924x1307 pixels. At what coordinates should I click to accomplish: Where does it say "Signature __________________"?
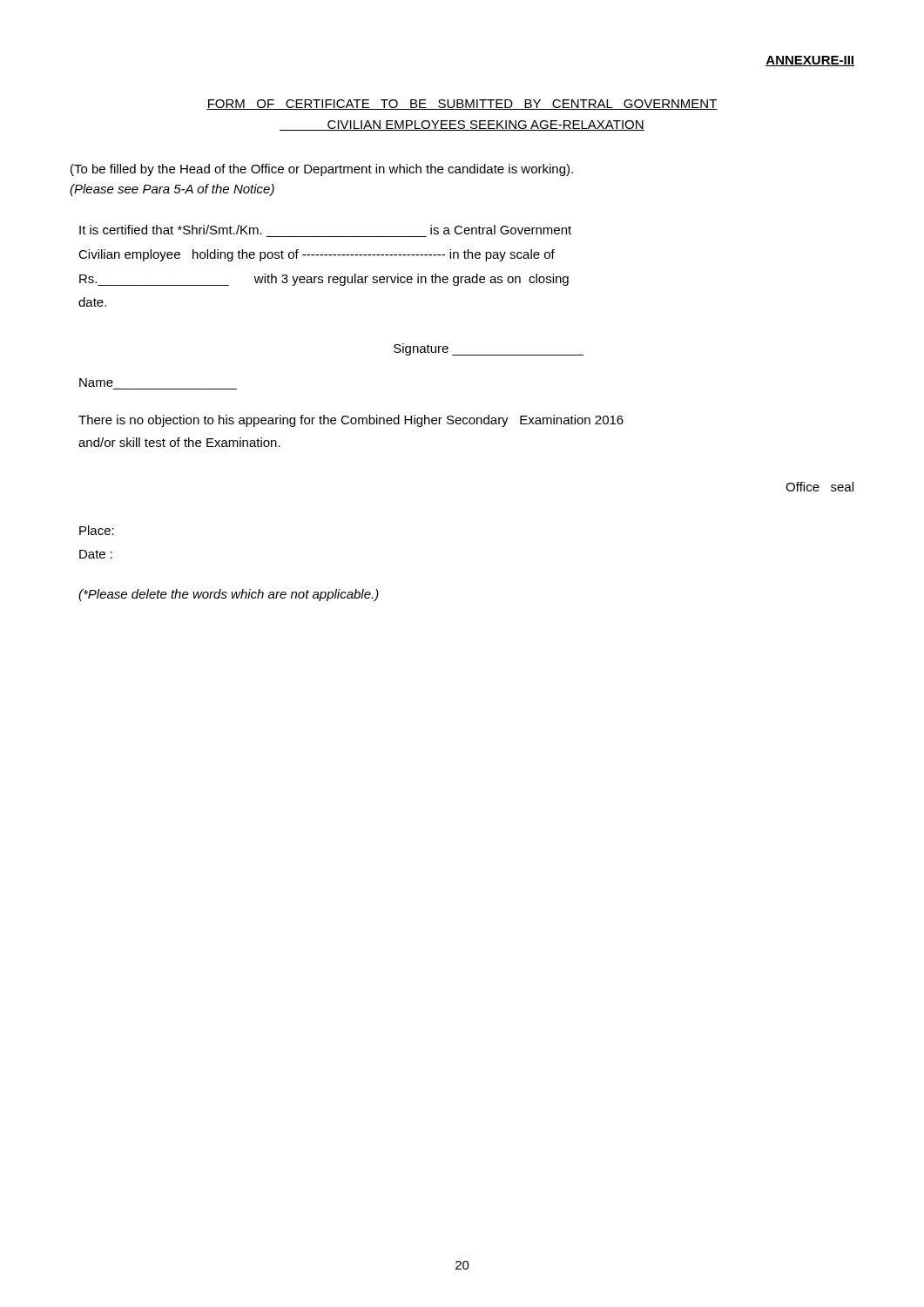coord(488,348)
